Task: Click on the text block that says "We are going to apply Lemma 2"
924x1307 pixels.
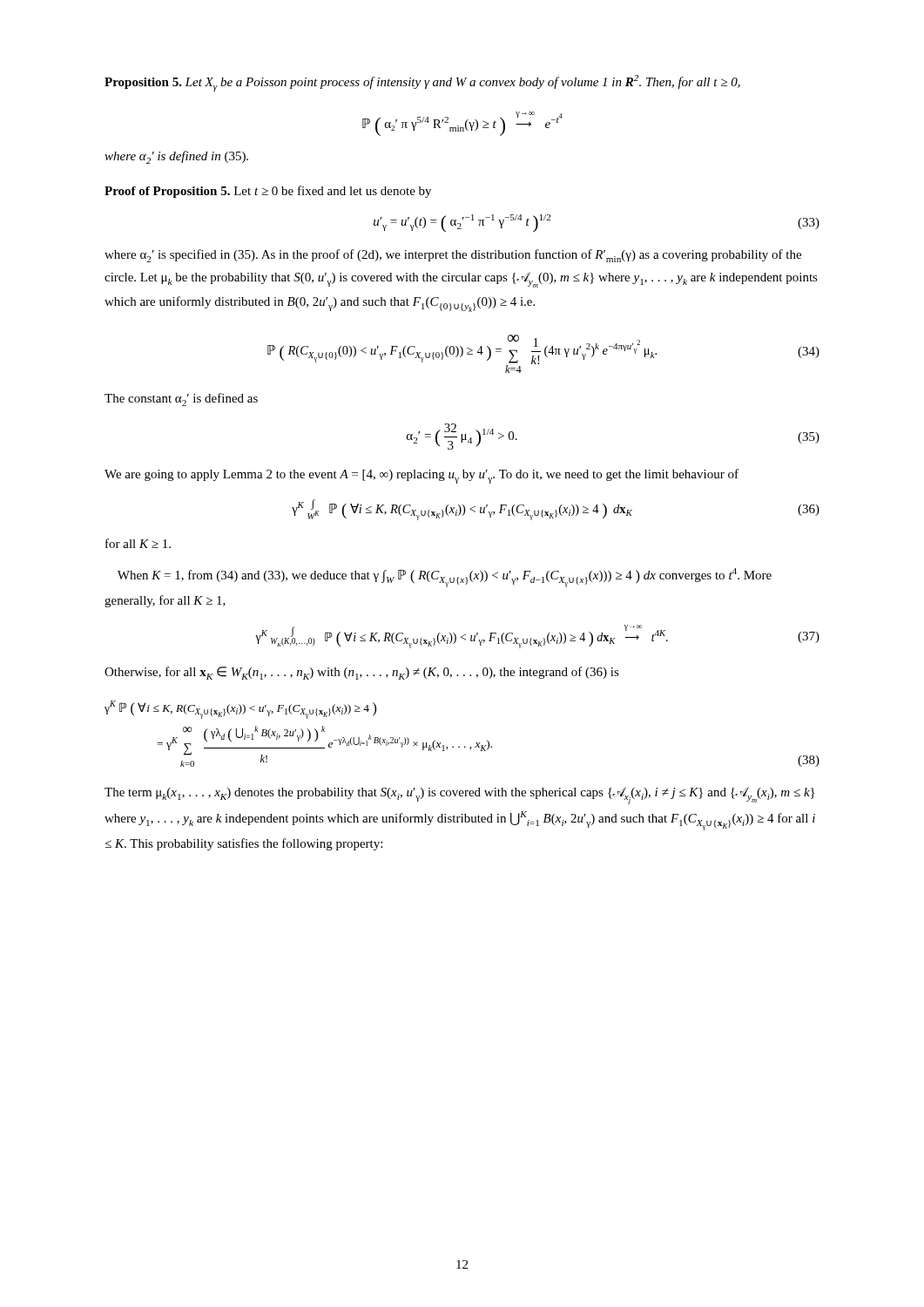Action: pyautogui.click(x=421, y=475)
